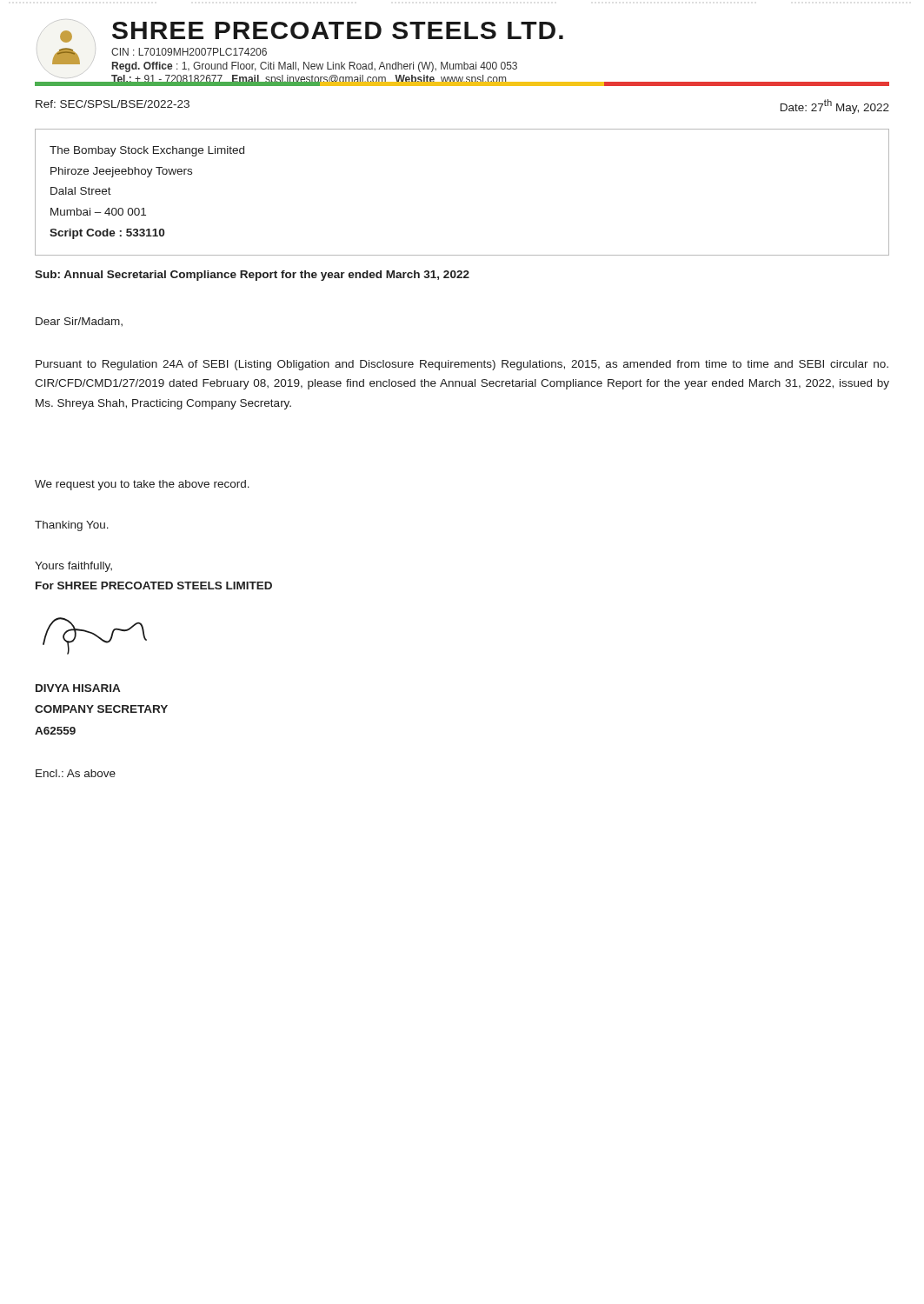Viewport: 924px width, 1304px height.
Task: Select the text block that says "The Bombay Stock"
Action: tap(147, 151)
